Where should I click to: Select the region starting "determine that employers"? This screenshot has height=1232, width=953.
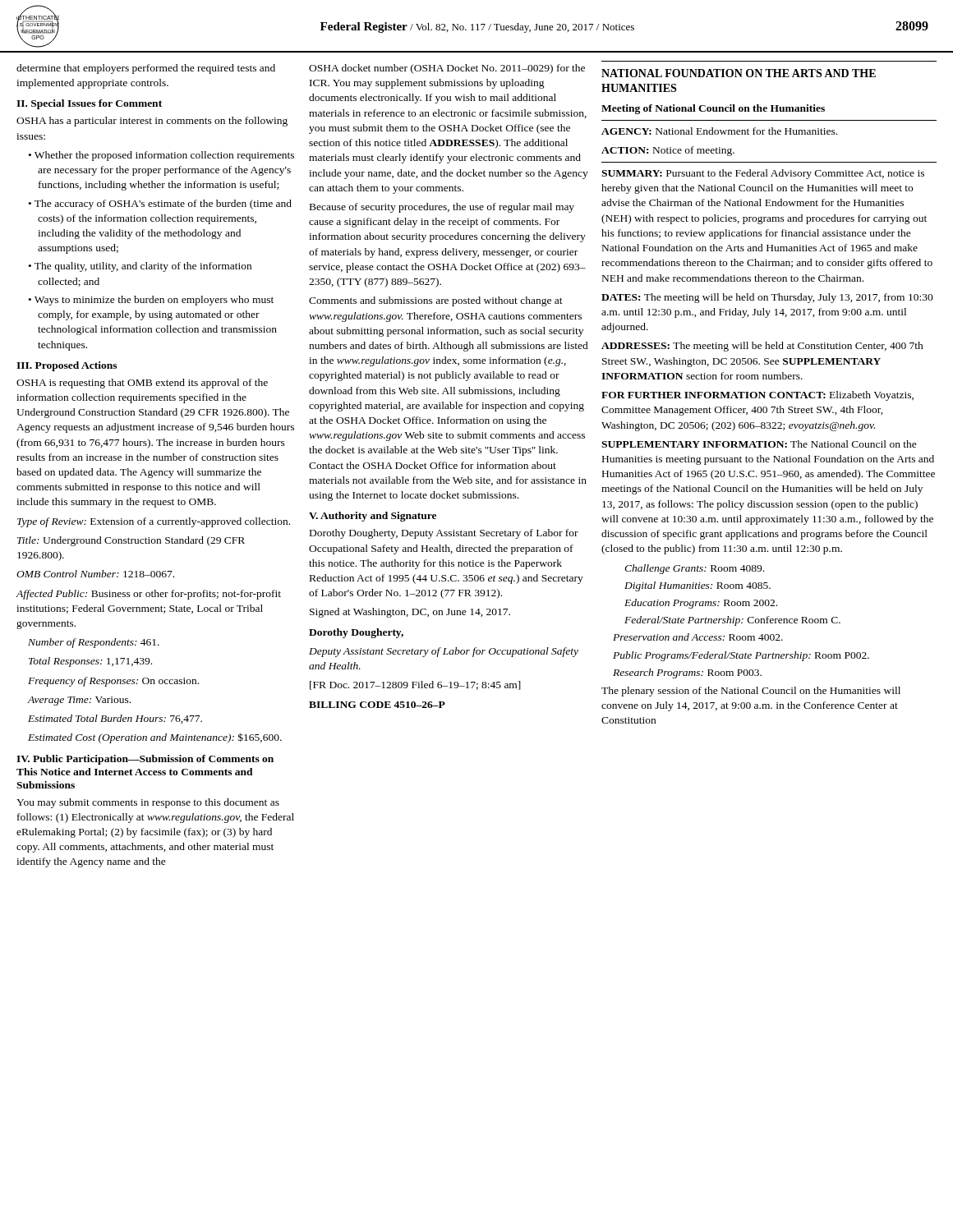click(156, 76)
